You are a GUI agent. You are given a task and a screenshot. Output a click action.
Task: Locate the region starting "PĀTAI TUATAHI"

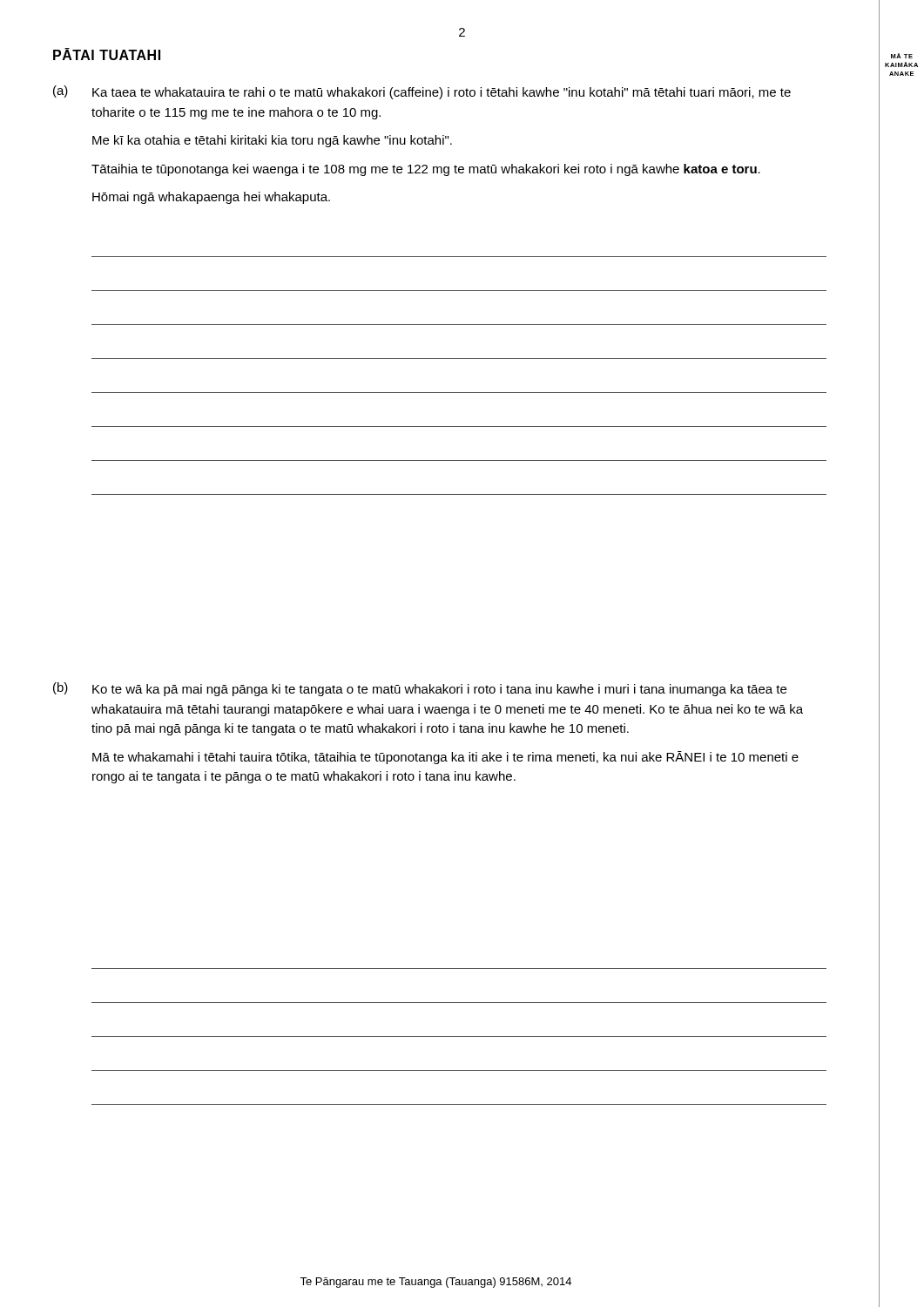tap(107, 55)
